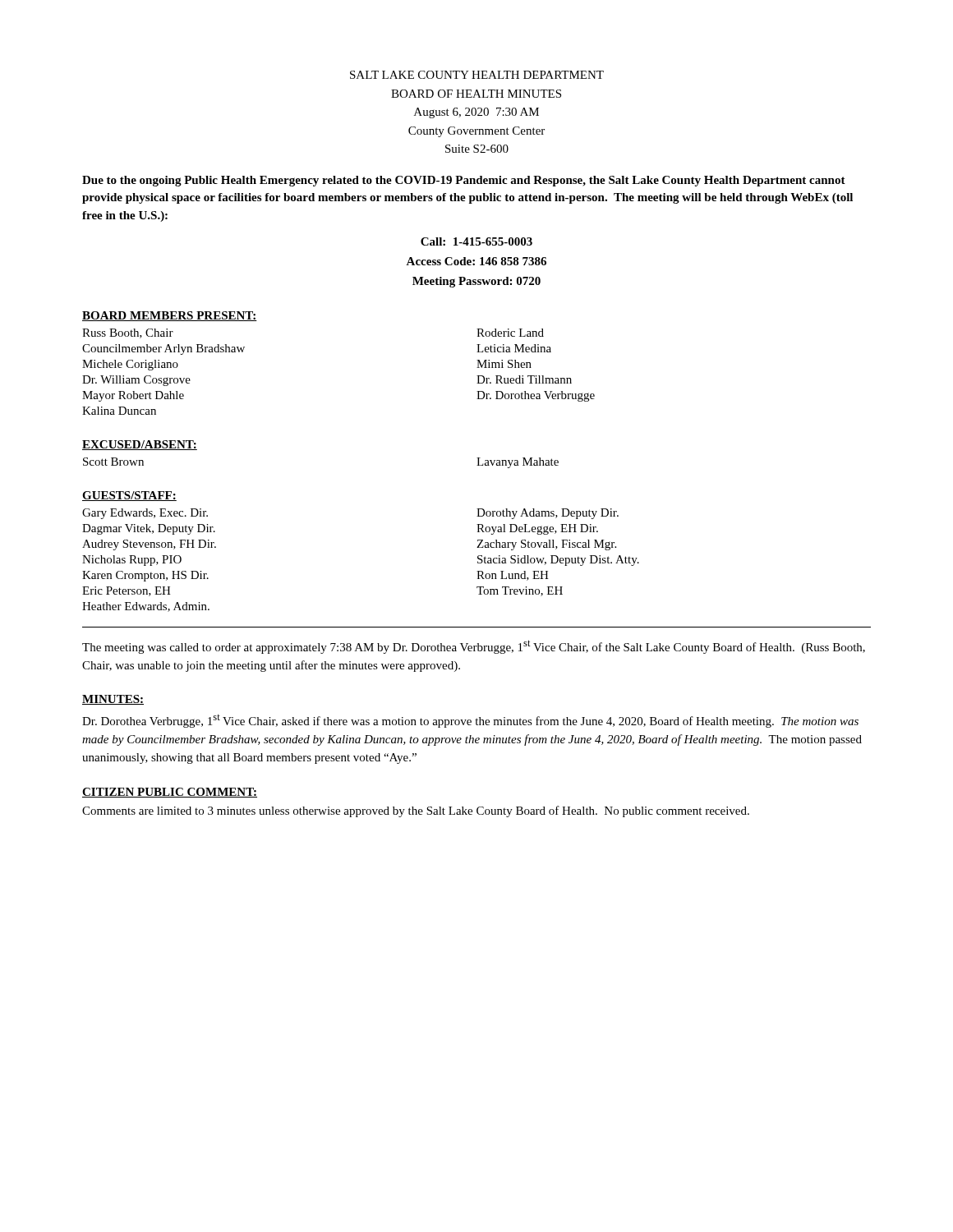Select the text block starting "Gary Edwards, Exec."
Viewport: 953px width, 1232px height.
point(476,560)
